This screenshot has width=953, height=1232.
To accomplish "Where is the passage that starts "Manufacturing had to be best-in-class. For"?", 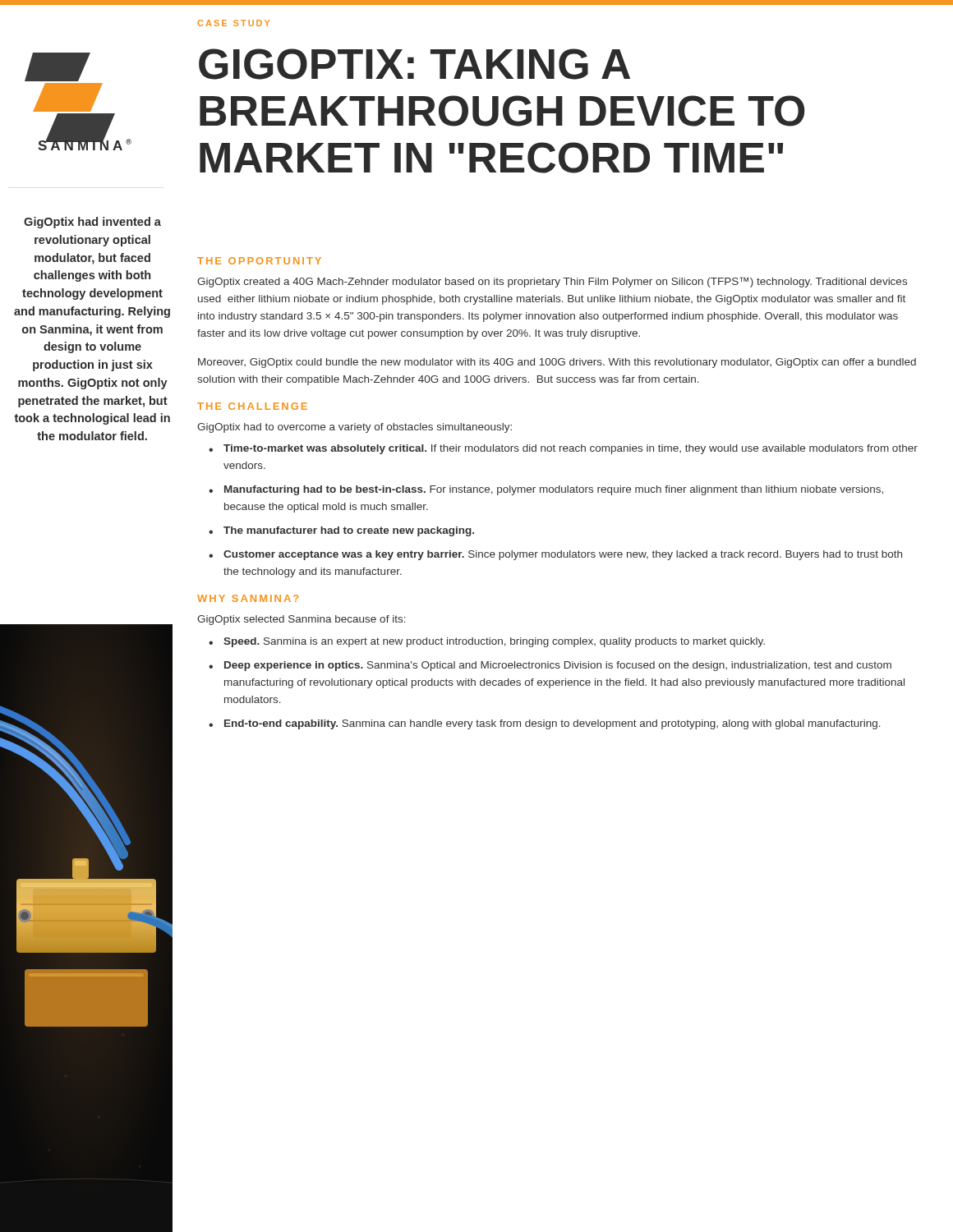I will pyautogui.click(x=554, y=498).
